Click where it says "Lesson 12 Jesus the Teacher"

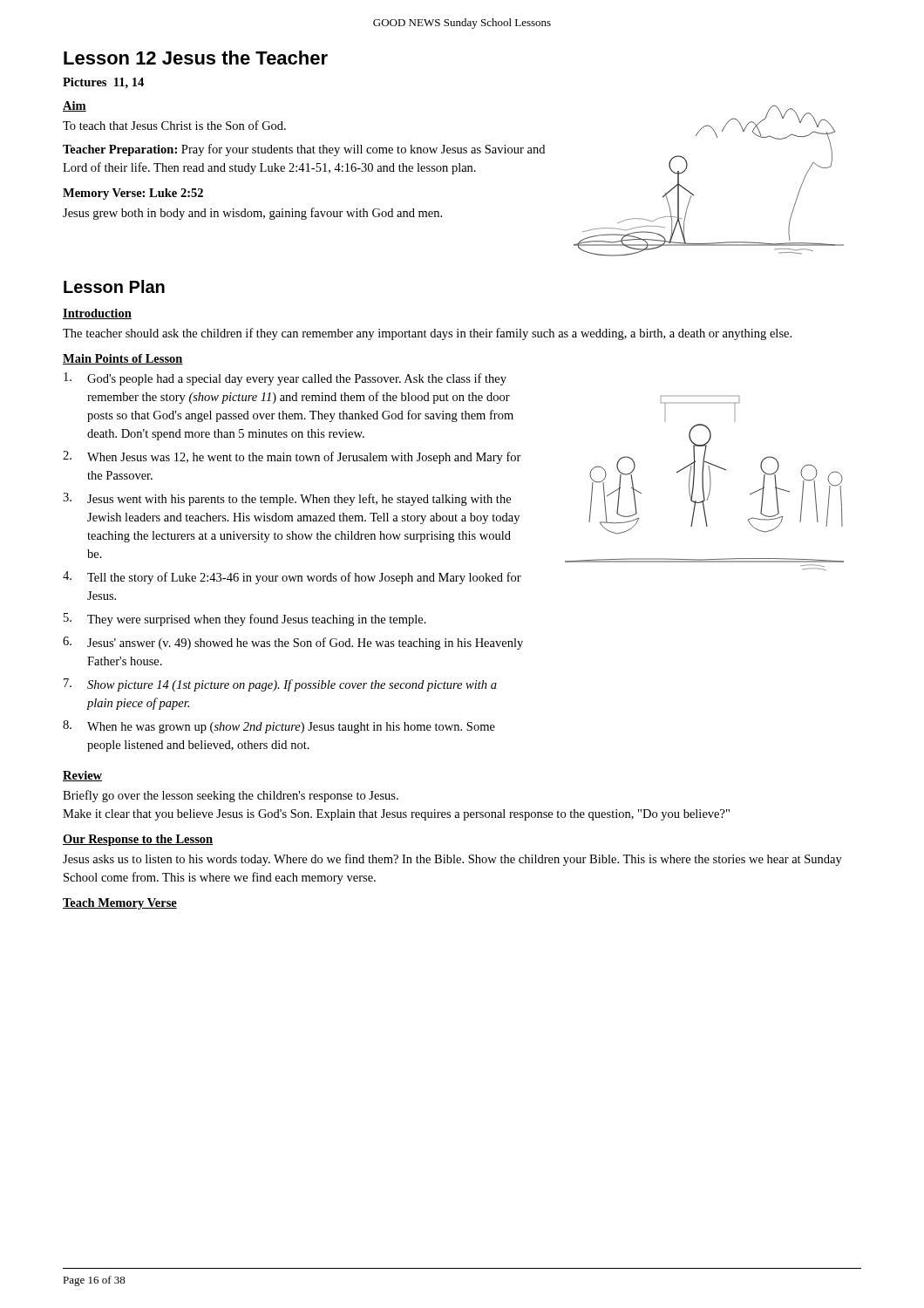pos(195,58)
